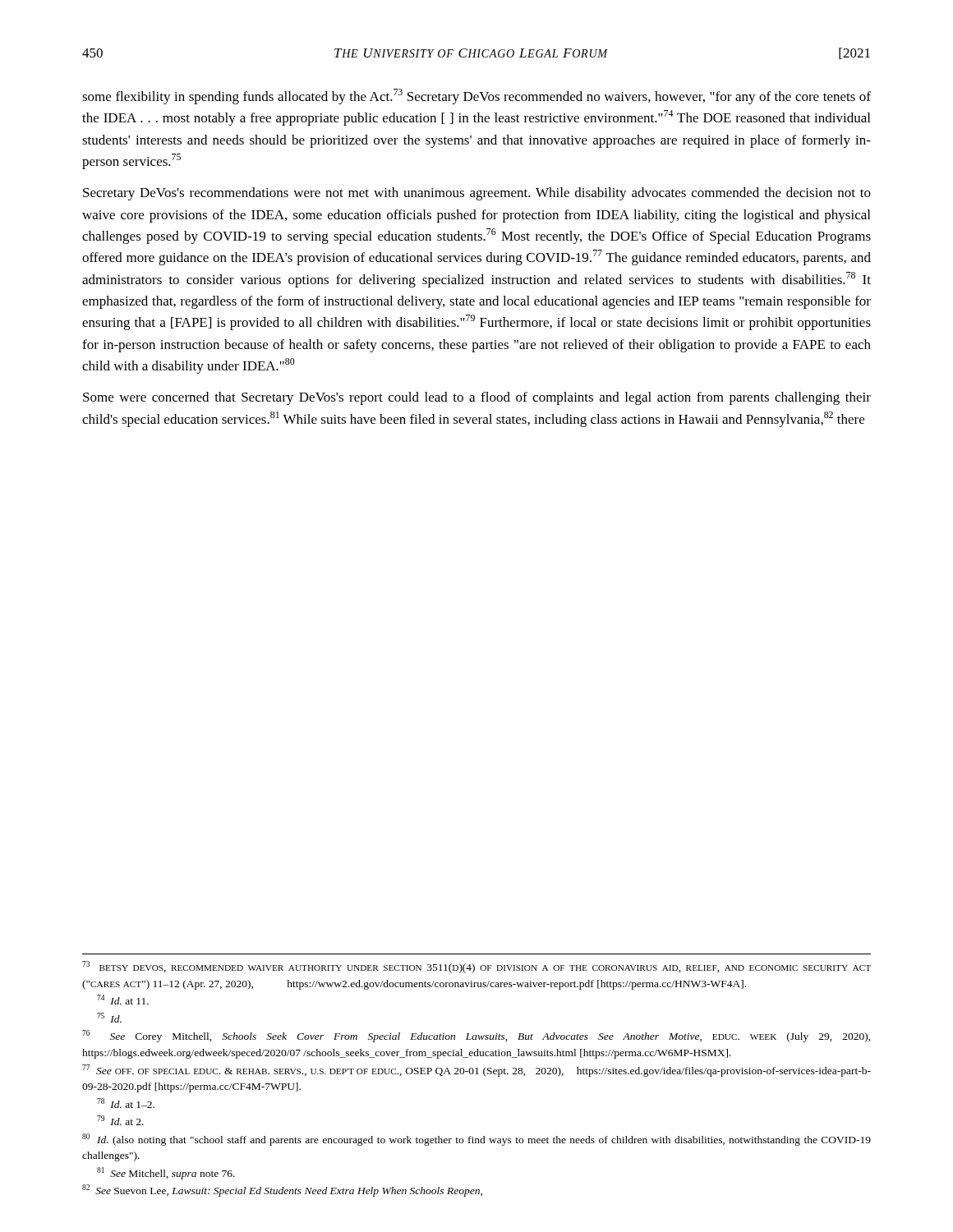The width and height of the screenshot is (953, 1232).
Task: Locate the text starting "some flexibility in spending funds"
Action: [x=476, y=129]
